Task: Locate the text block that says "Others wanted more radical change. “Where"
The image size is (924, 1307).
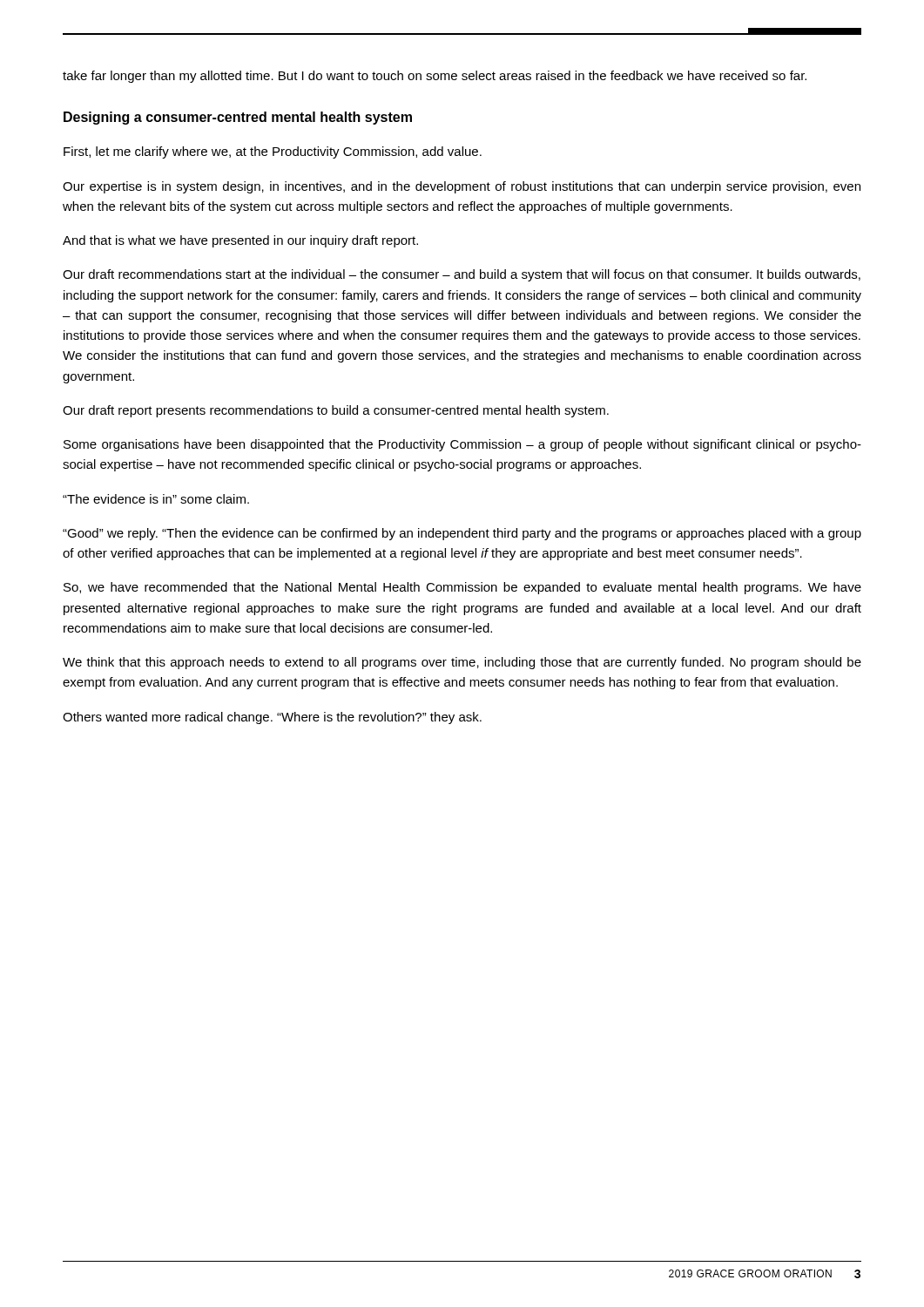Action: [273, 716]
